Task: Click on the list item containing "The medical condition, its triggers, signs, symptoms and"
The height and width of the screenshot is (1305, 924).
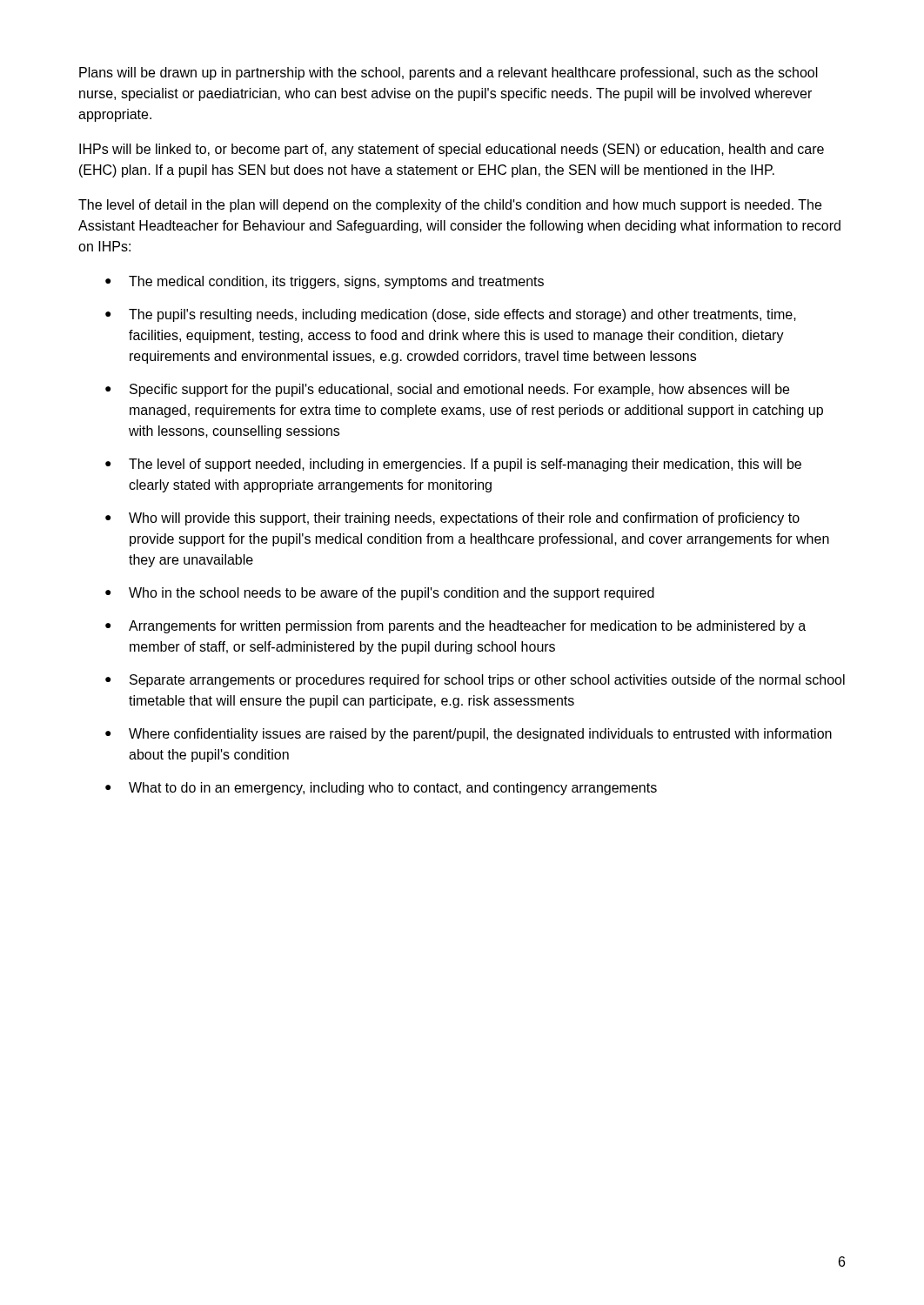Action: tap(337, 281)
